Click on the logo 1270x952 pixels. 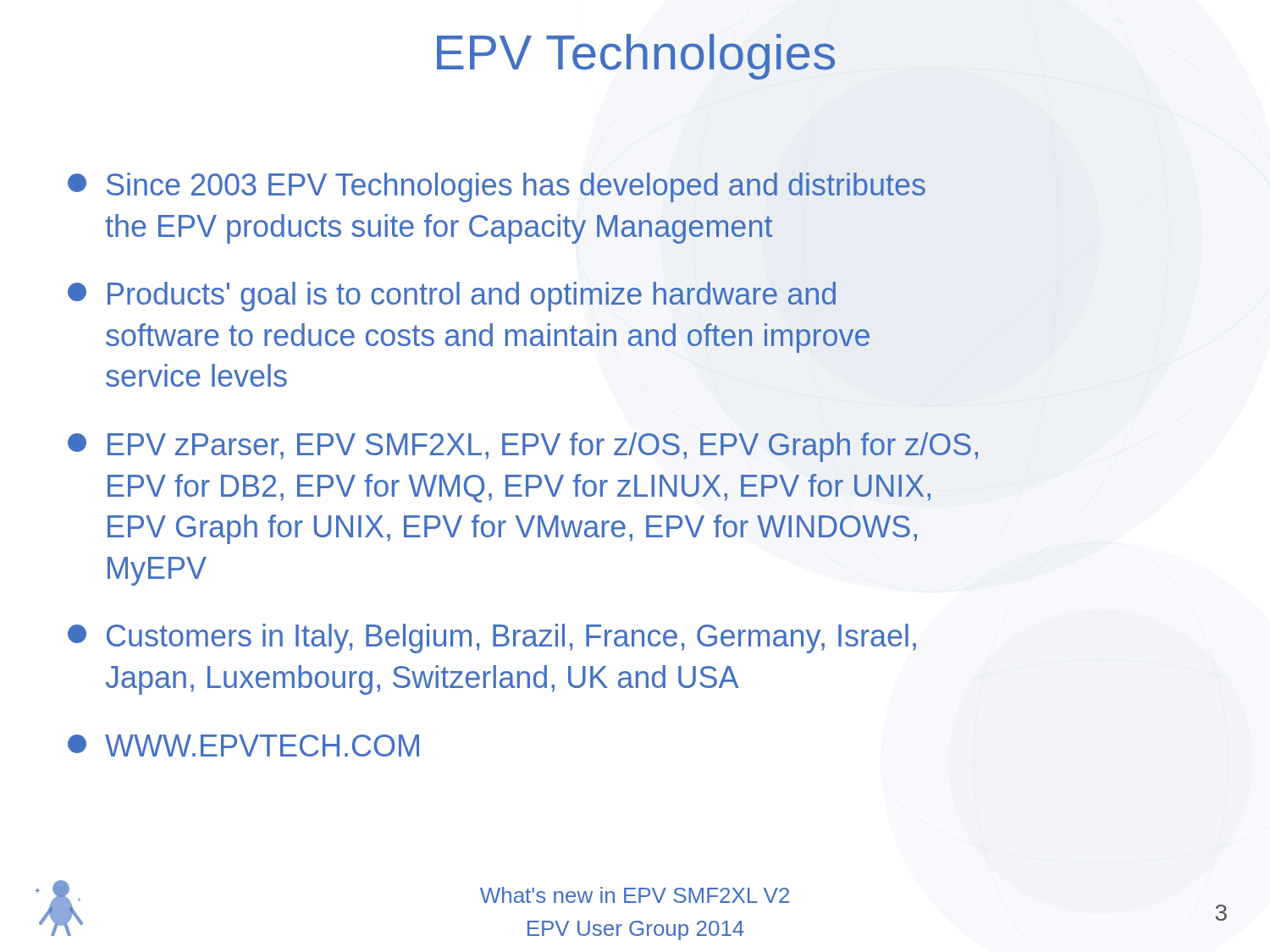(x=61, y=908)
